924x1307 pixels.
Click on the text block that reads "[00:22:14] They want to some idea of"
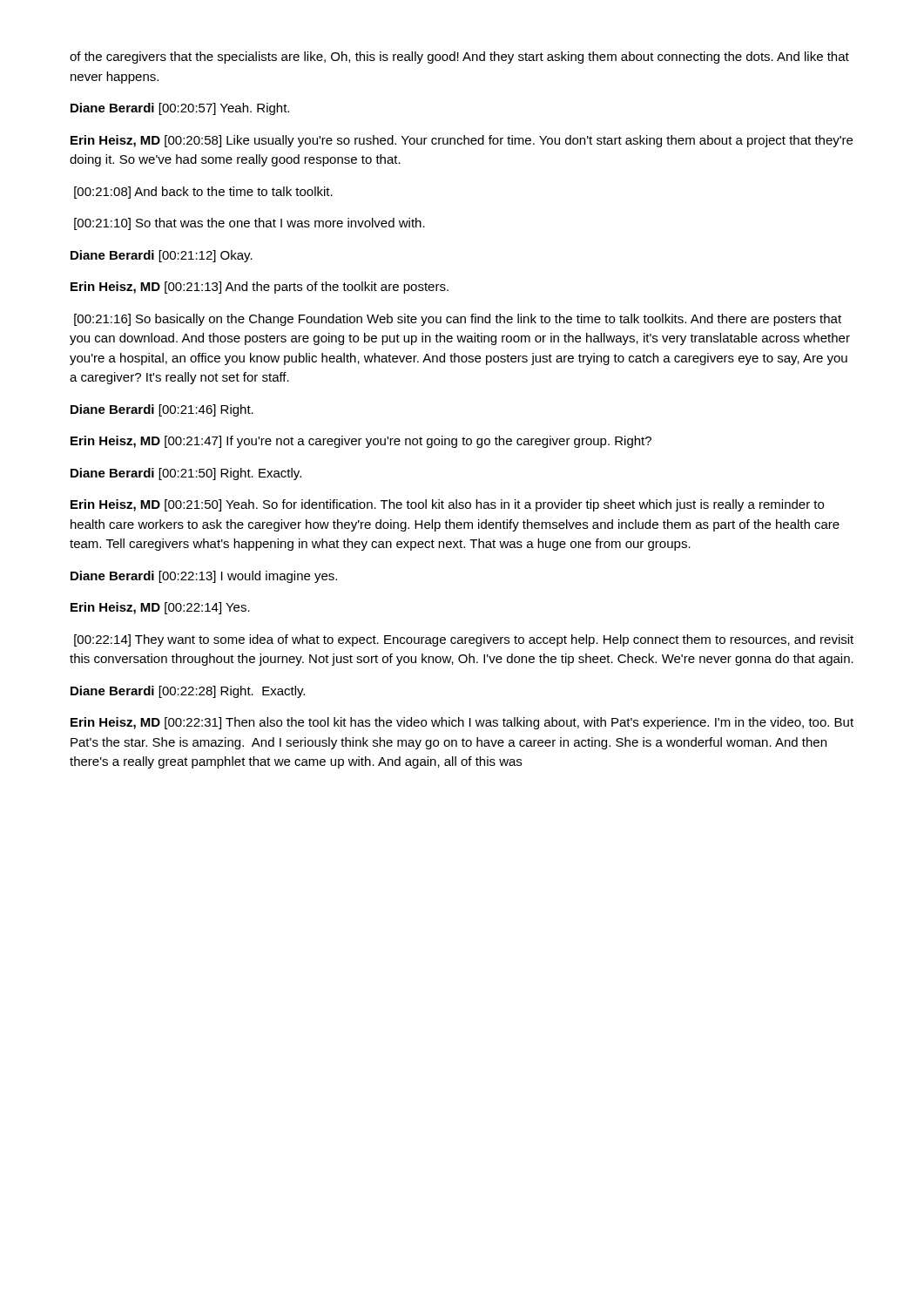click(x=462, y=649)
